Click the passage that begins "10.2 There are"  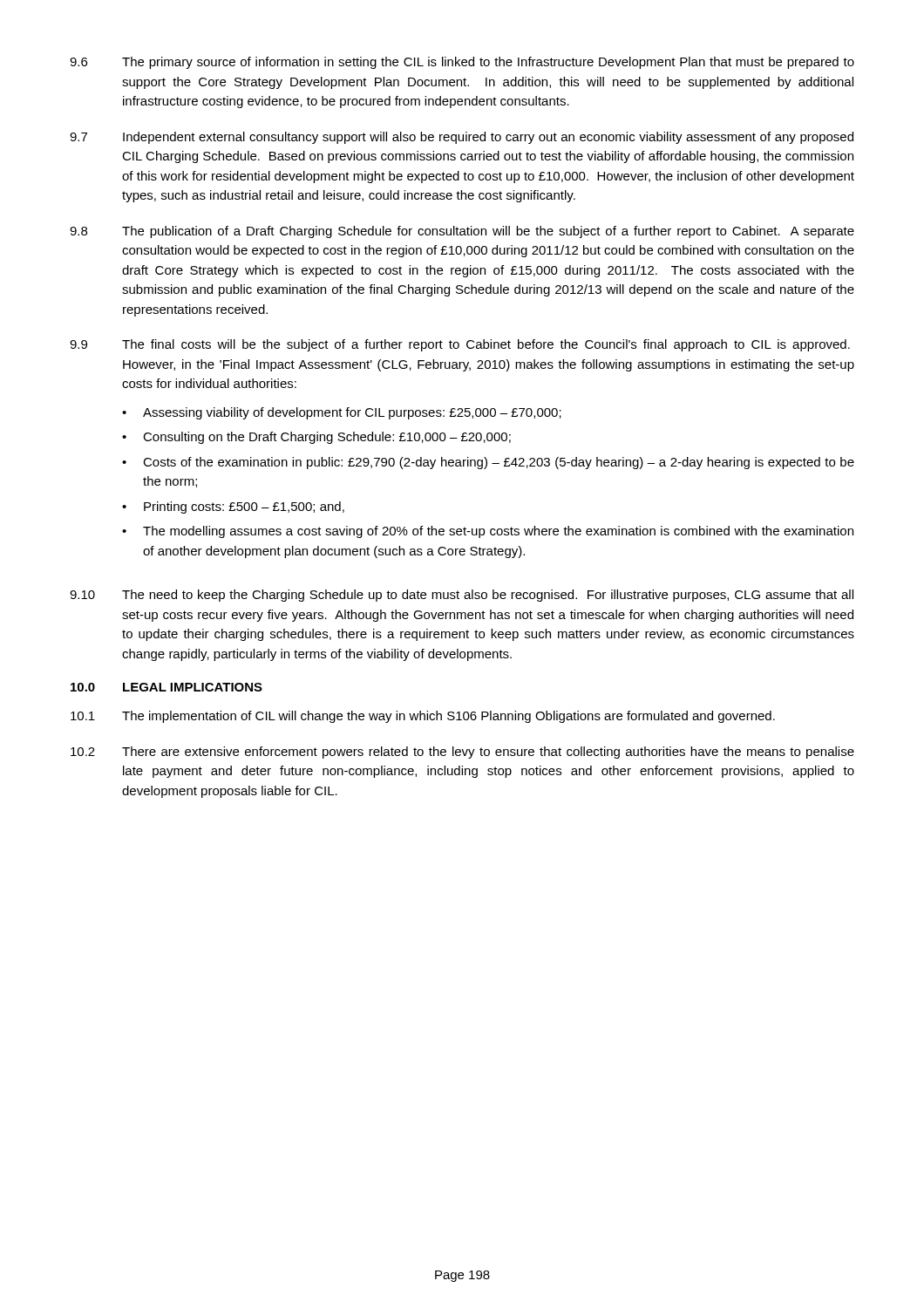coord(462,771)
